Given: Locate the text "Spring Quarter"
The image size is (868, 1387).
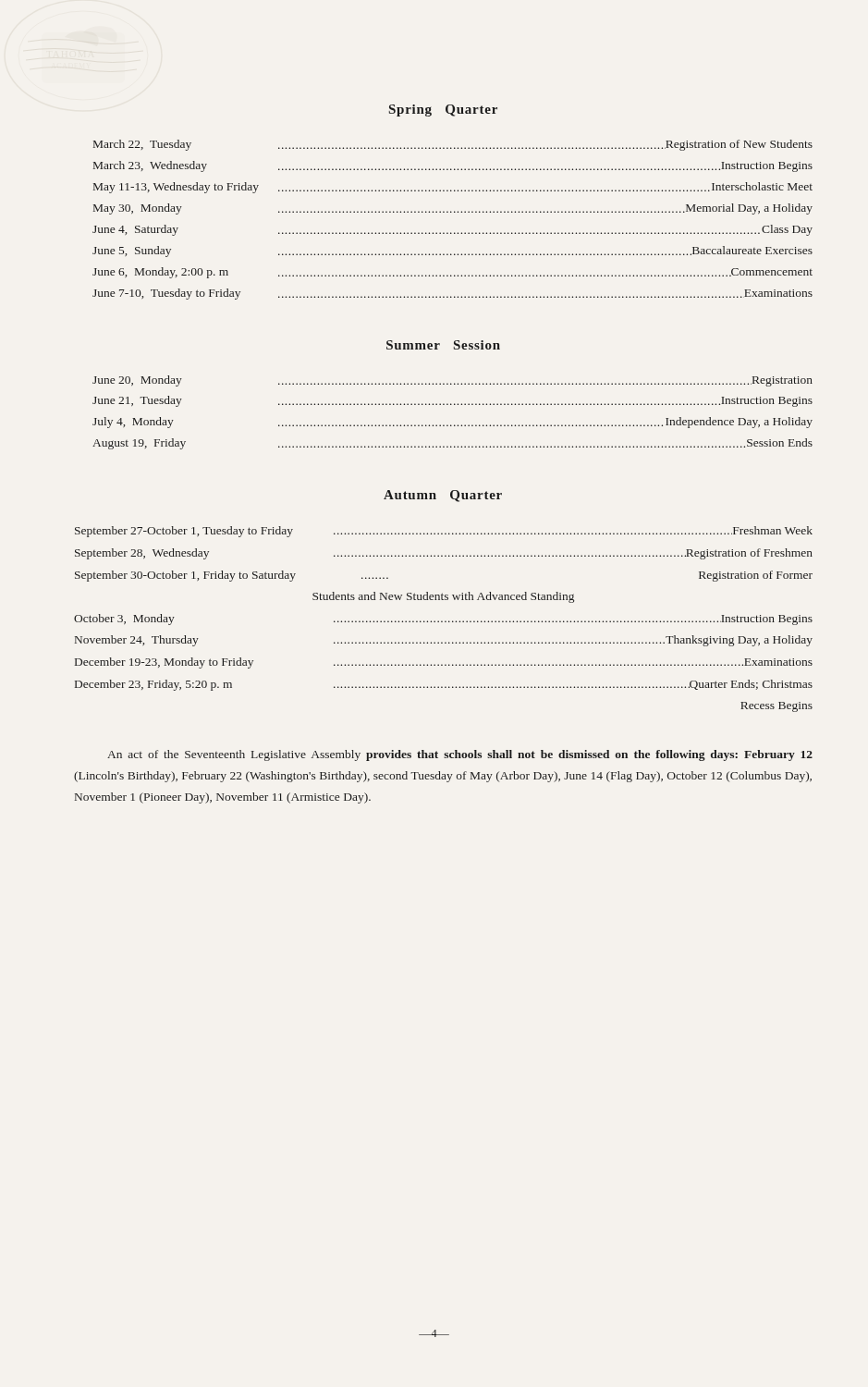Looking at the screenshot, I should point(443,109).
